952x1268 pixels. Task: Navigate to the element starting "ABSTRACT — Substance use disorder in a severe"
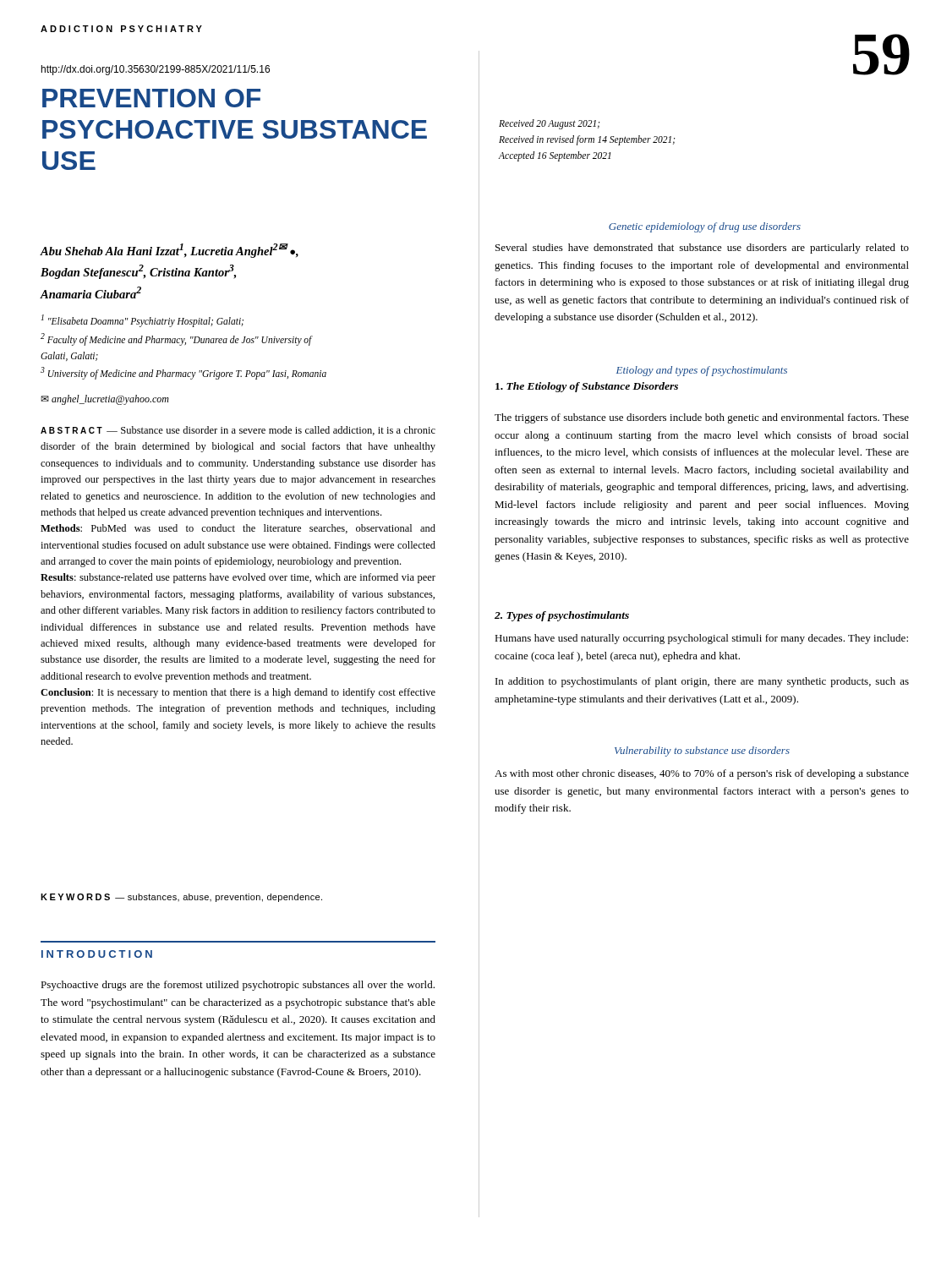click(238, 586)
